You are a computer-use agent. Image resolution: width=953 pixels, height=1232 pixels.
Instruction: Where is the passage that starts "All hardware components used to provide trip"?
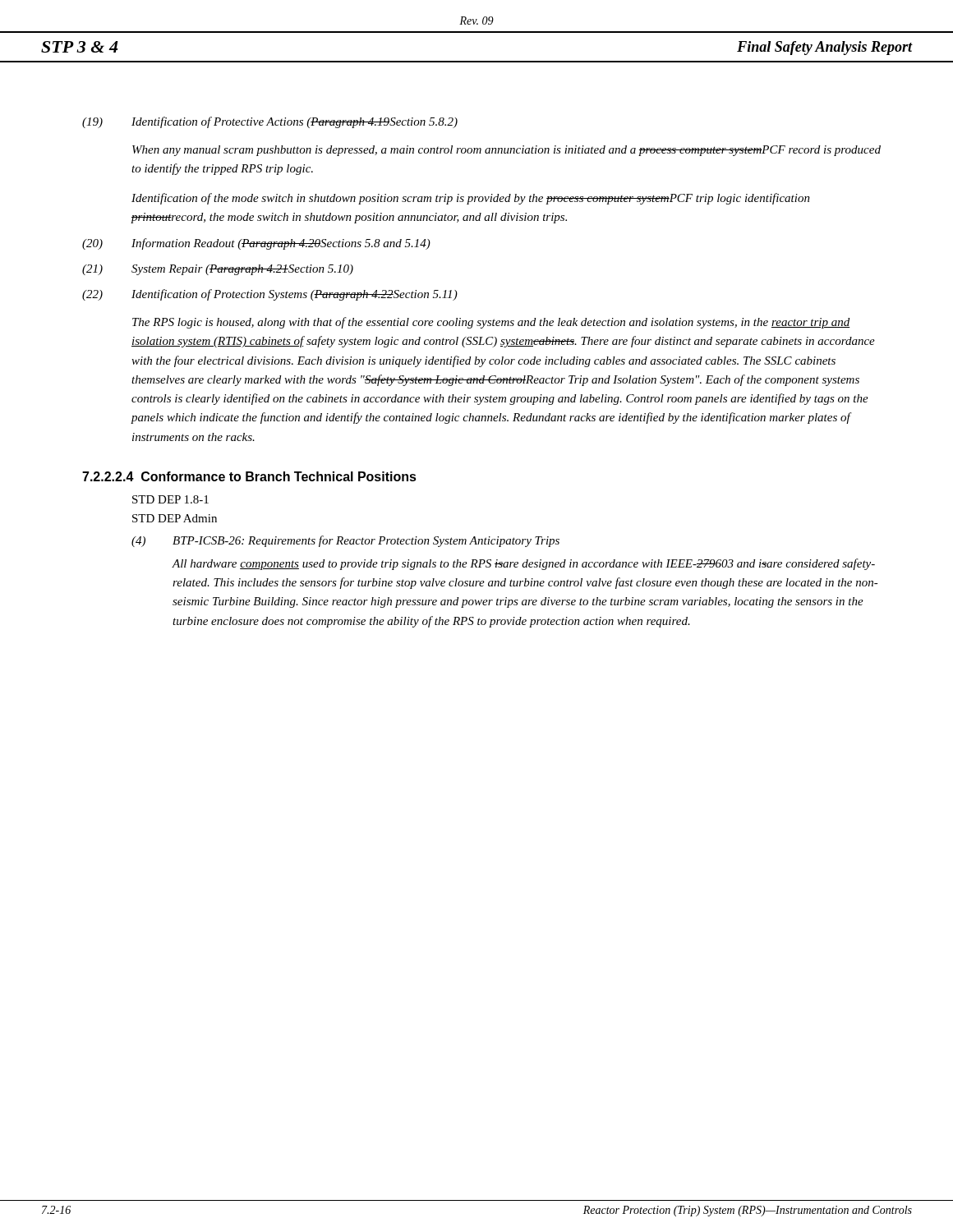pos(525,592)
